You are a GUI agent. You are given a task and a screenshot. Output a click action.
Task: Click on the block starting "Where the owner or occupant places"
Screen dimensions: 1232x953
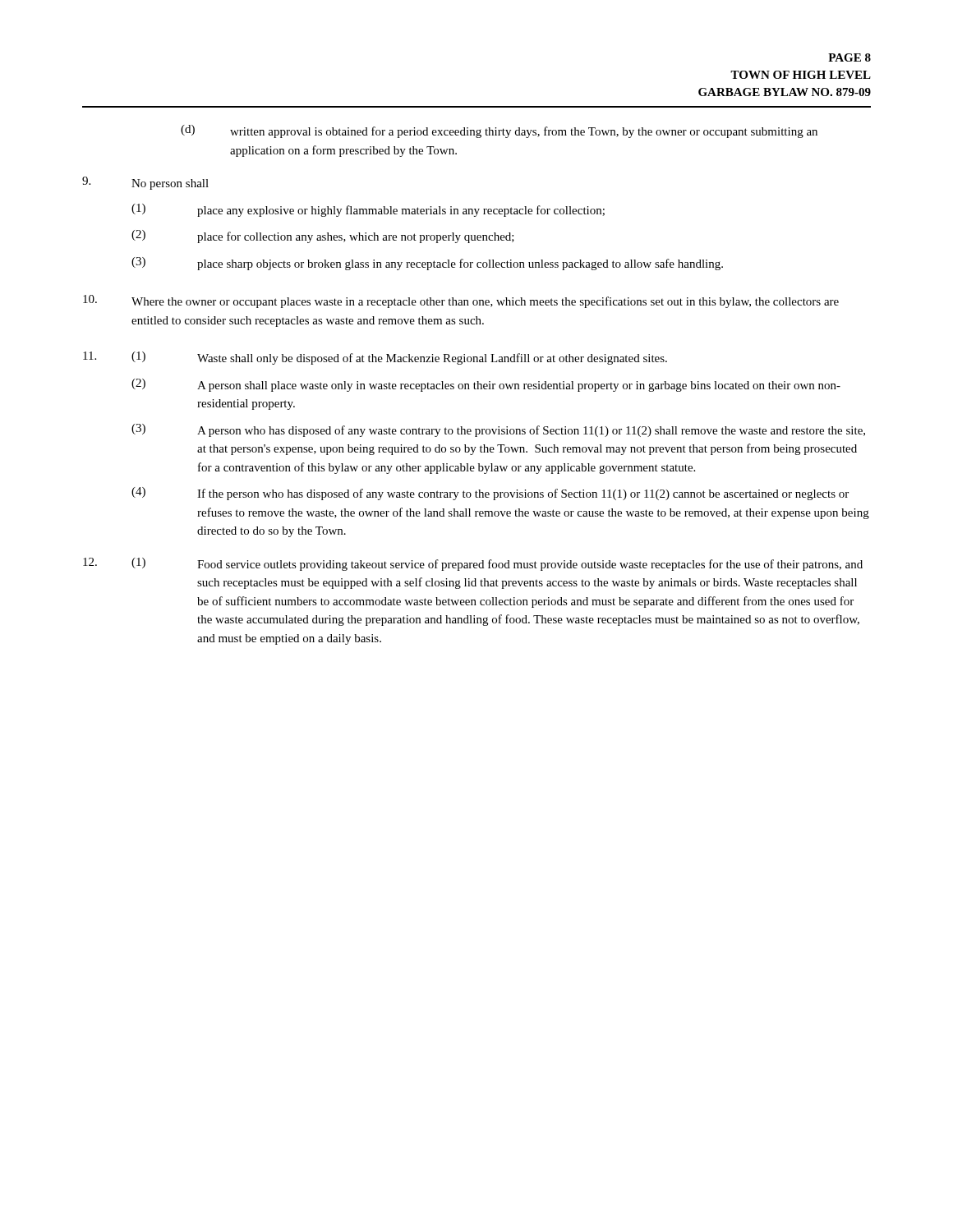click(x=476, y=311)
